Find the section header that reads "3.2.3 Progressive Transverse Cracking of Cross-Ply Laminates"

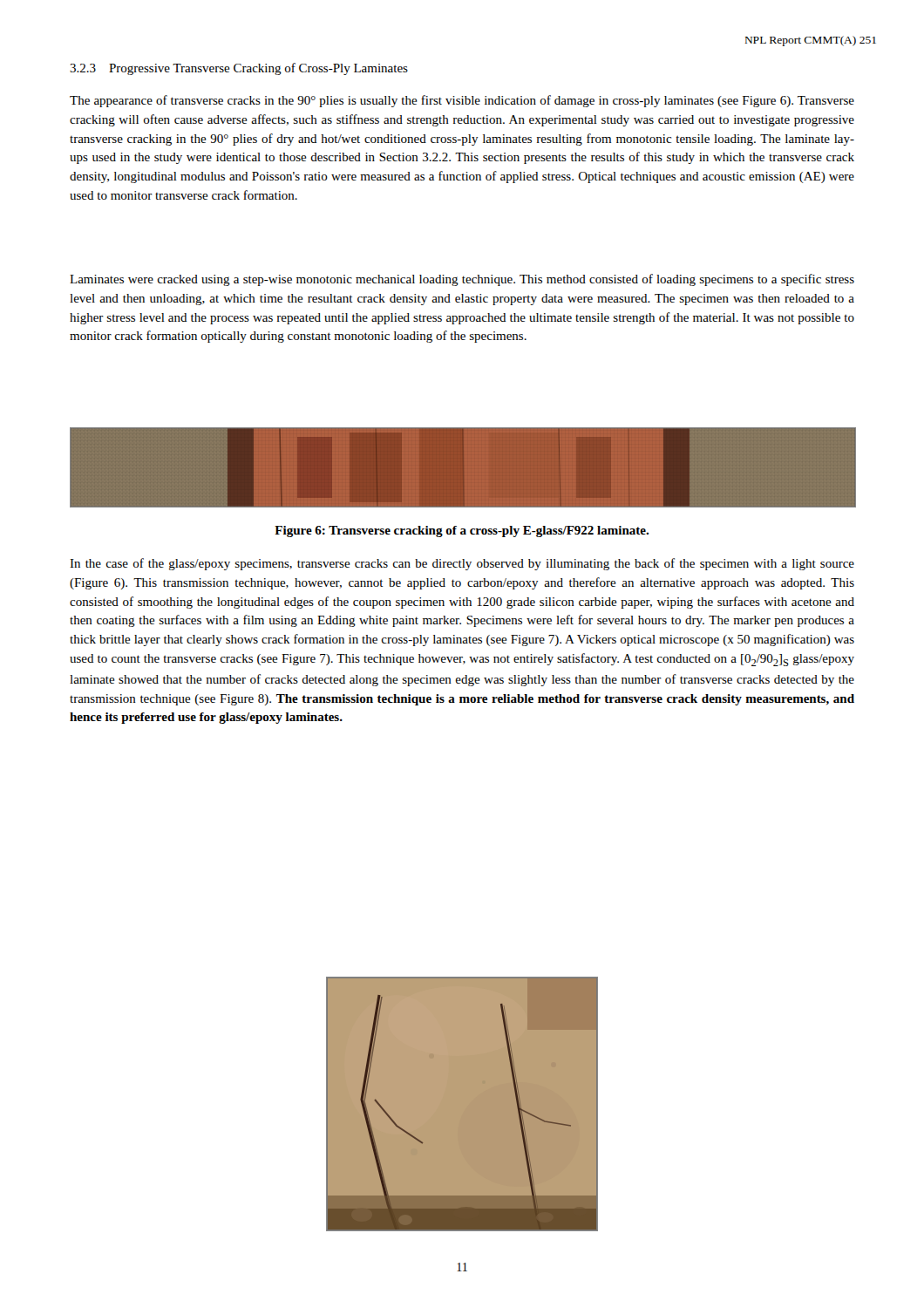(x=239, y=68)
